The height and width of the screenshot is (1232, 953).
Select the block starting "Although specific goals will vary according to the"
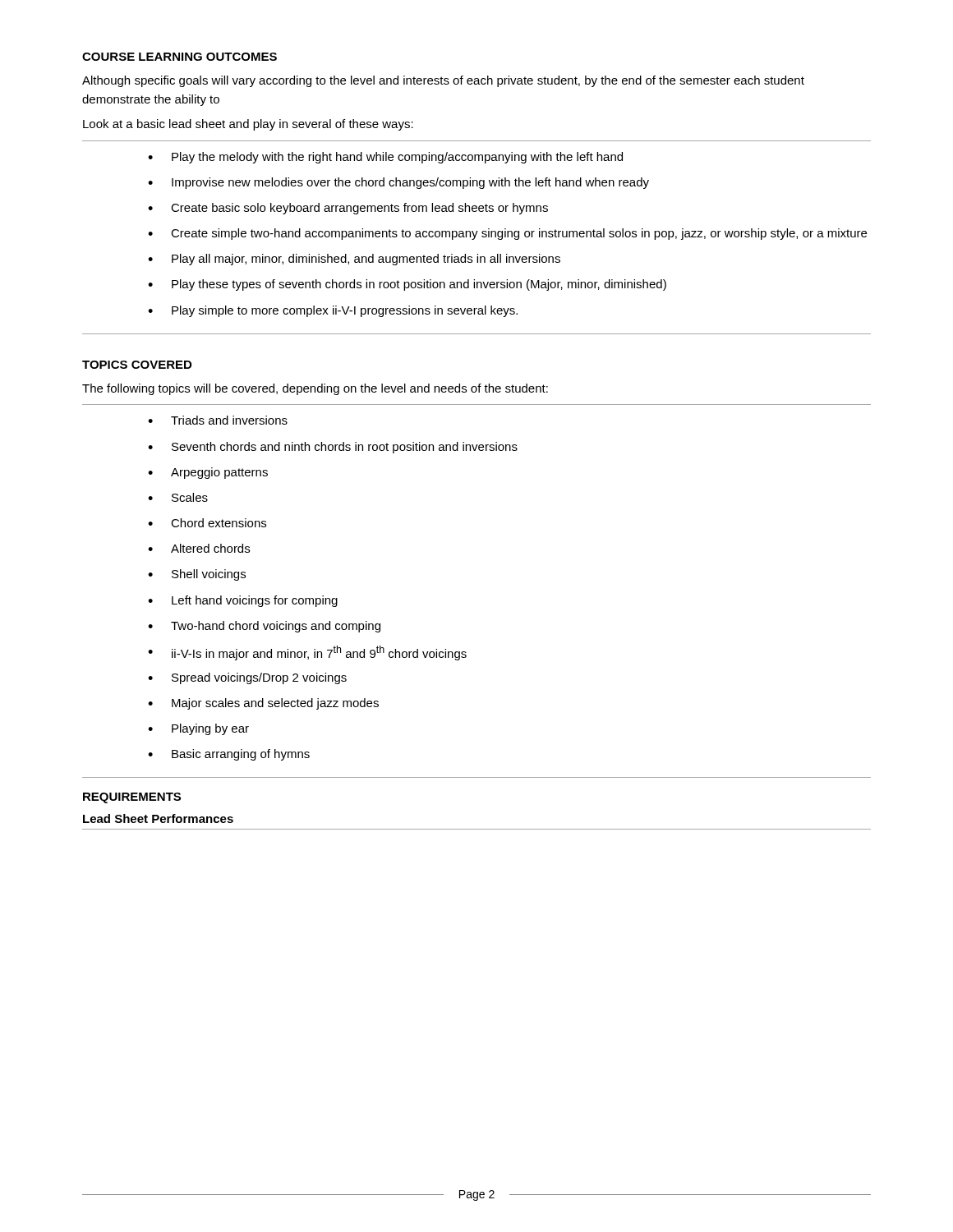(443, 89)
